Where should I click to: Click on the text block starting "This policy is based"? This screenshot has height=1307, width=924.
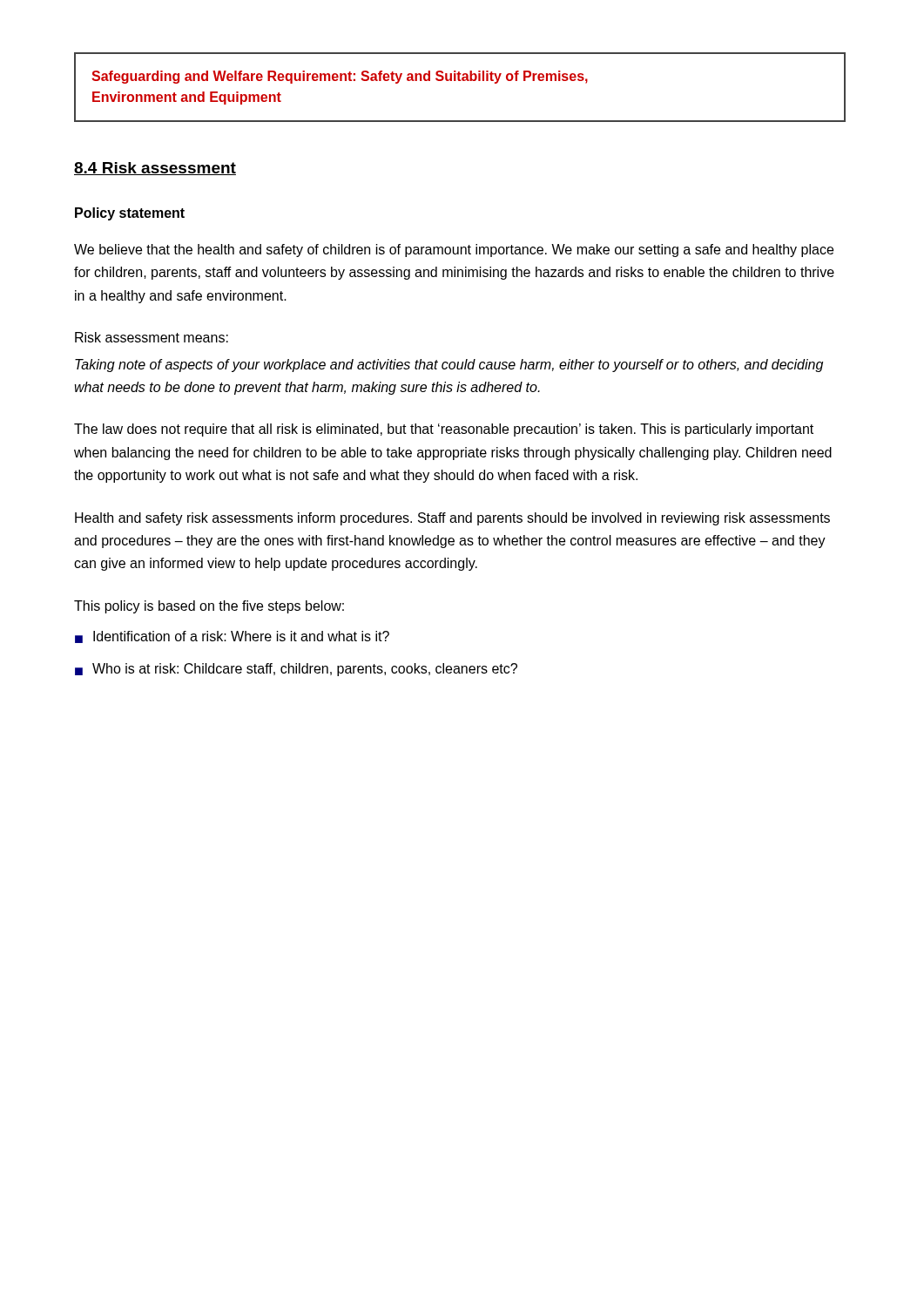tap(210, 606)
